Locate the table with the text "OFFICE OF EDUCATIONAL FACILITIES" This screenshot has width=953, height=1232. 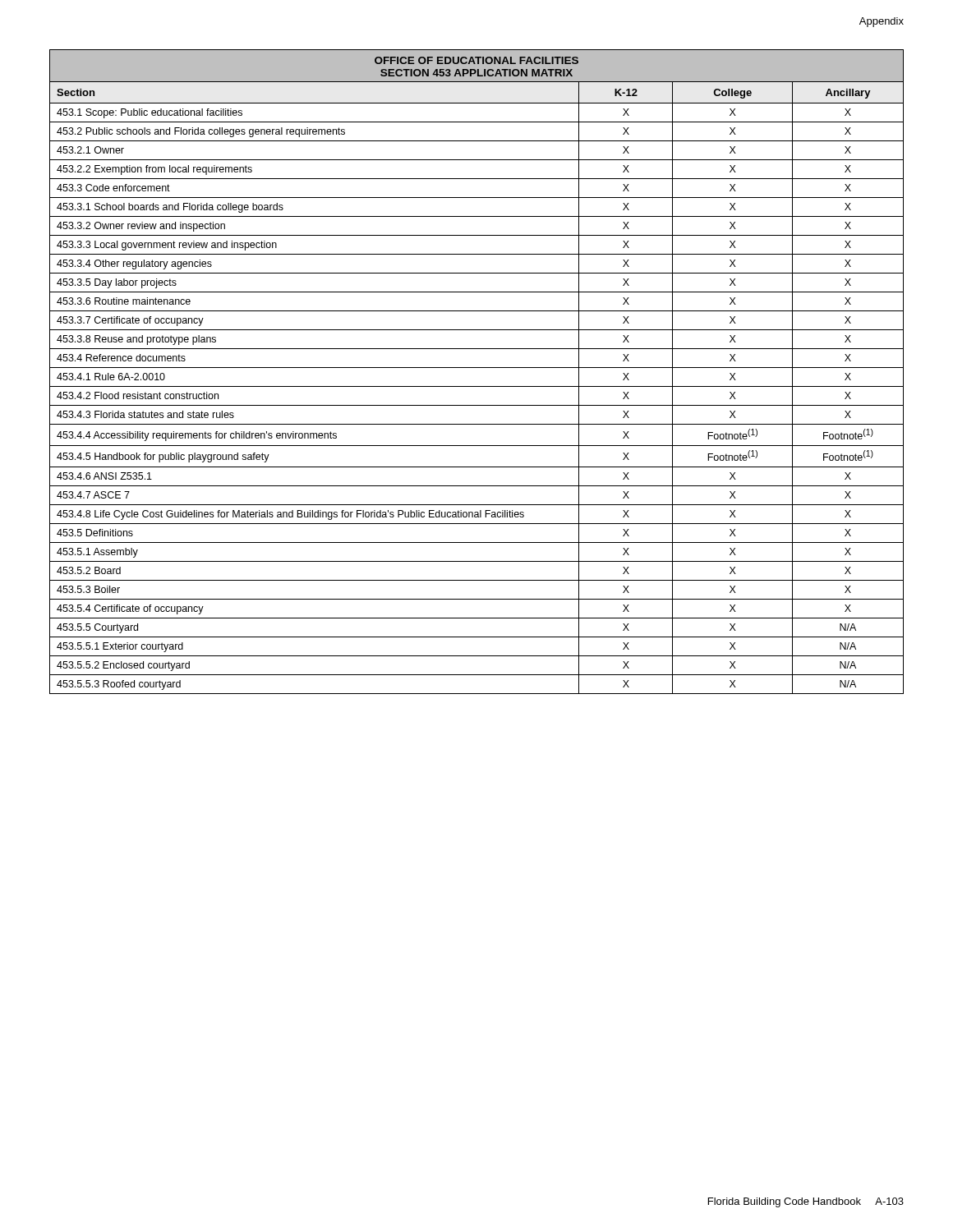pos(476,372)
